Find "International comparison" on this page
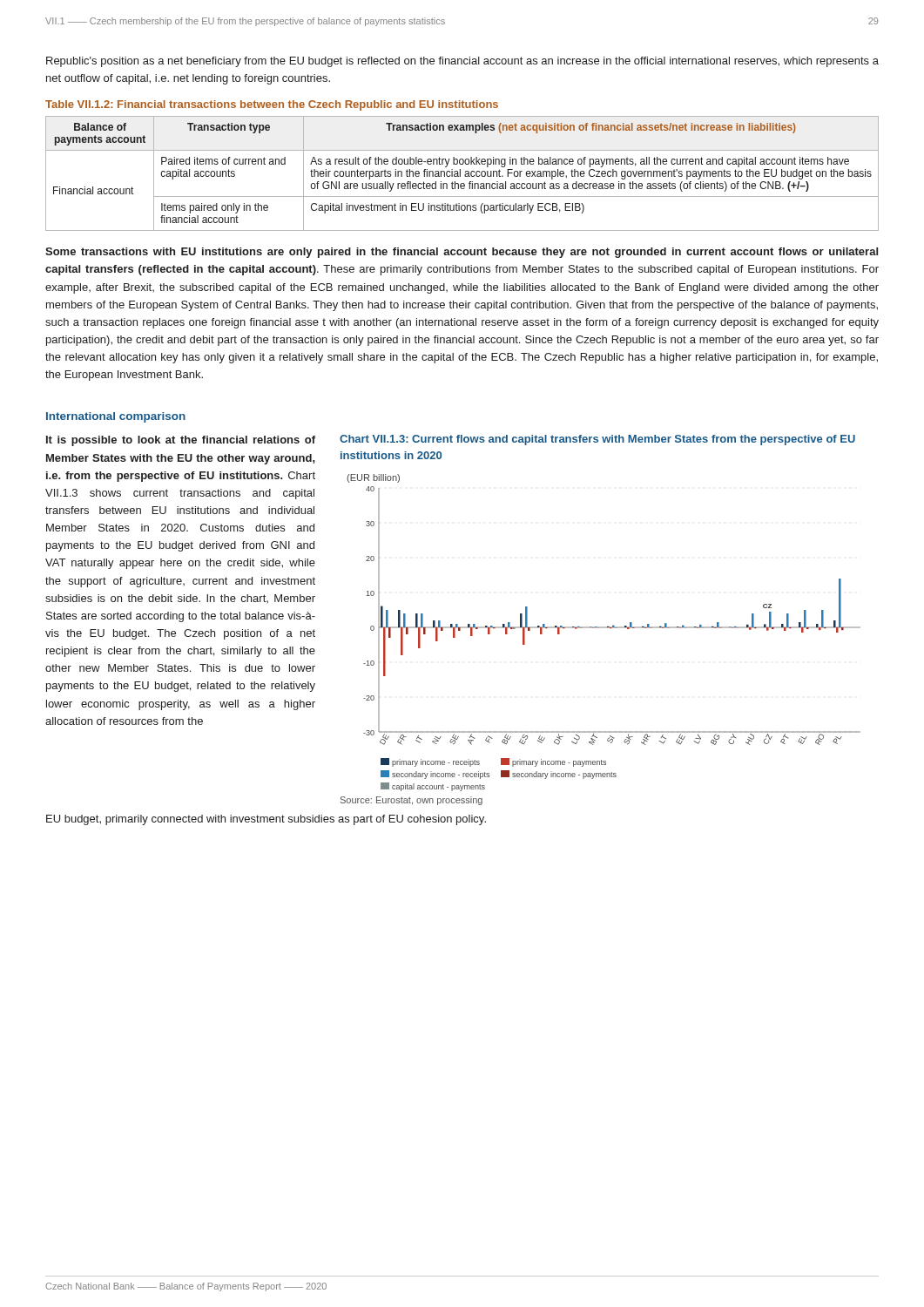924x1307 pixels. [116, 416]
